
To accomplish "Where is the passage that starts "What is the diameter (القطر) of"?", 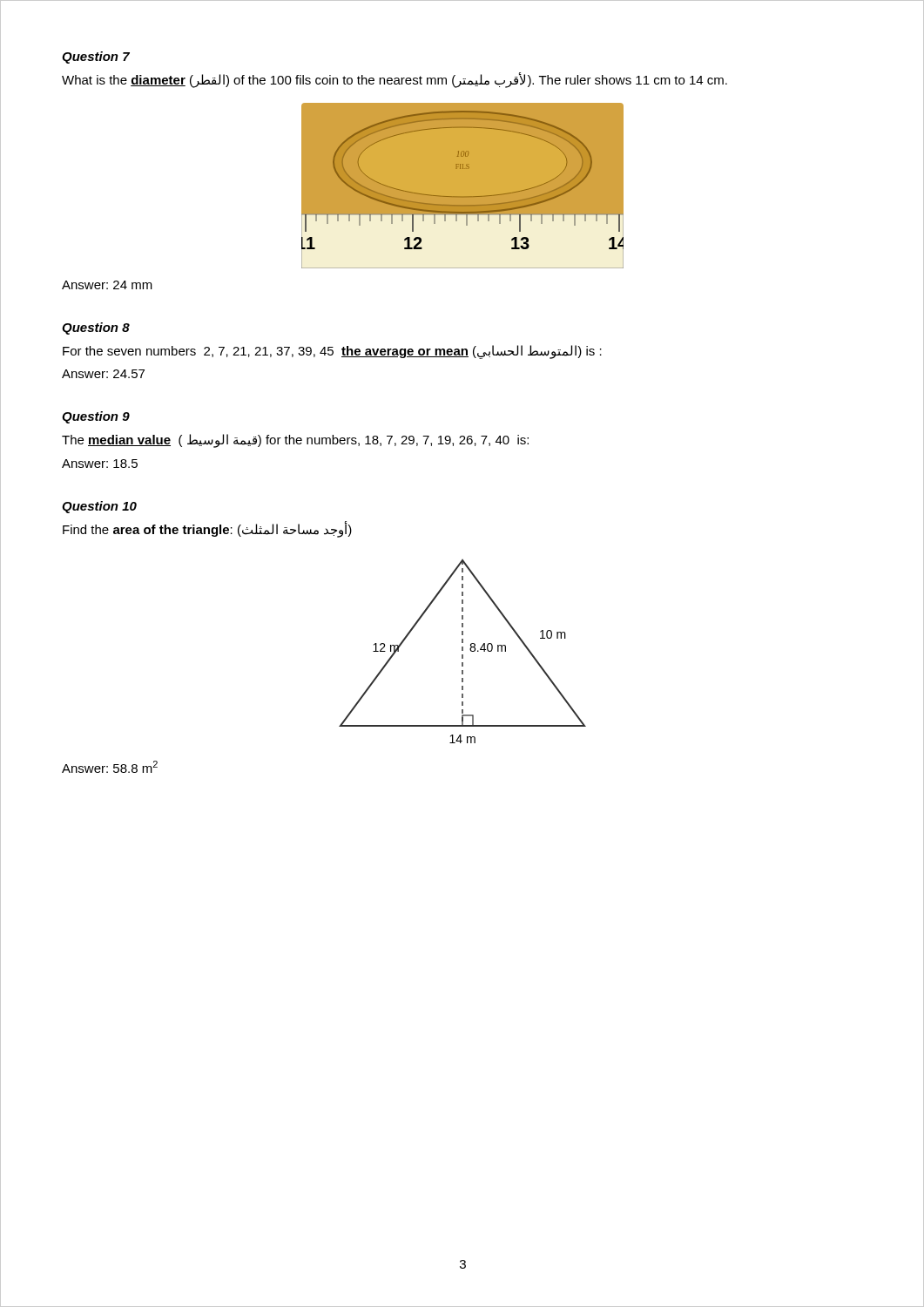I will pyautogui.click(x=395, y=80).
